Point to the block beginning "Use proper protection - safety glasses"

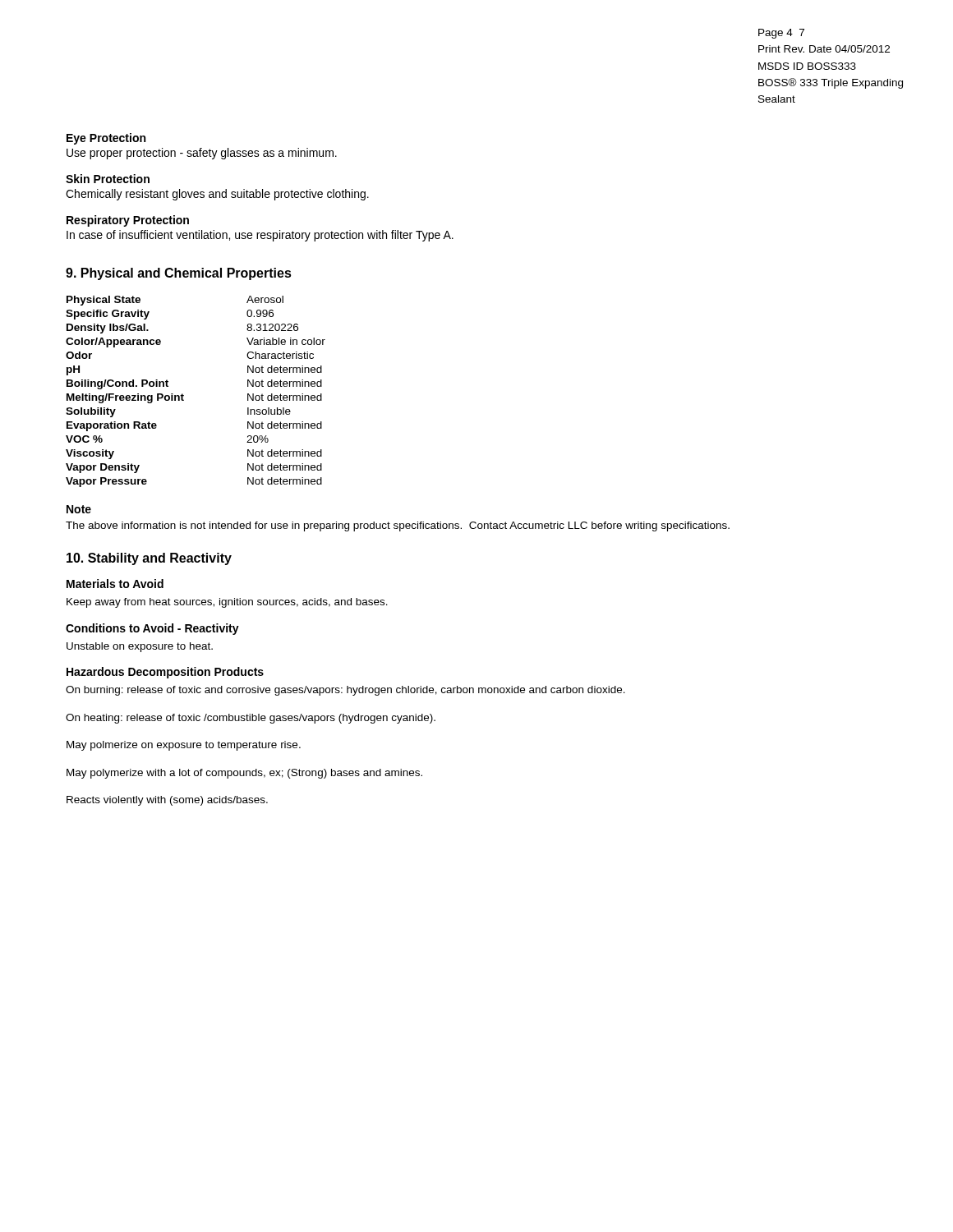[x=202, y=153]
